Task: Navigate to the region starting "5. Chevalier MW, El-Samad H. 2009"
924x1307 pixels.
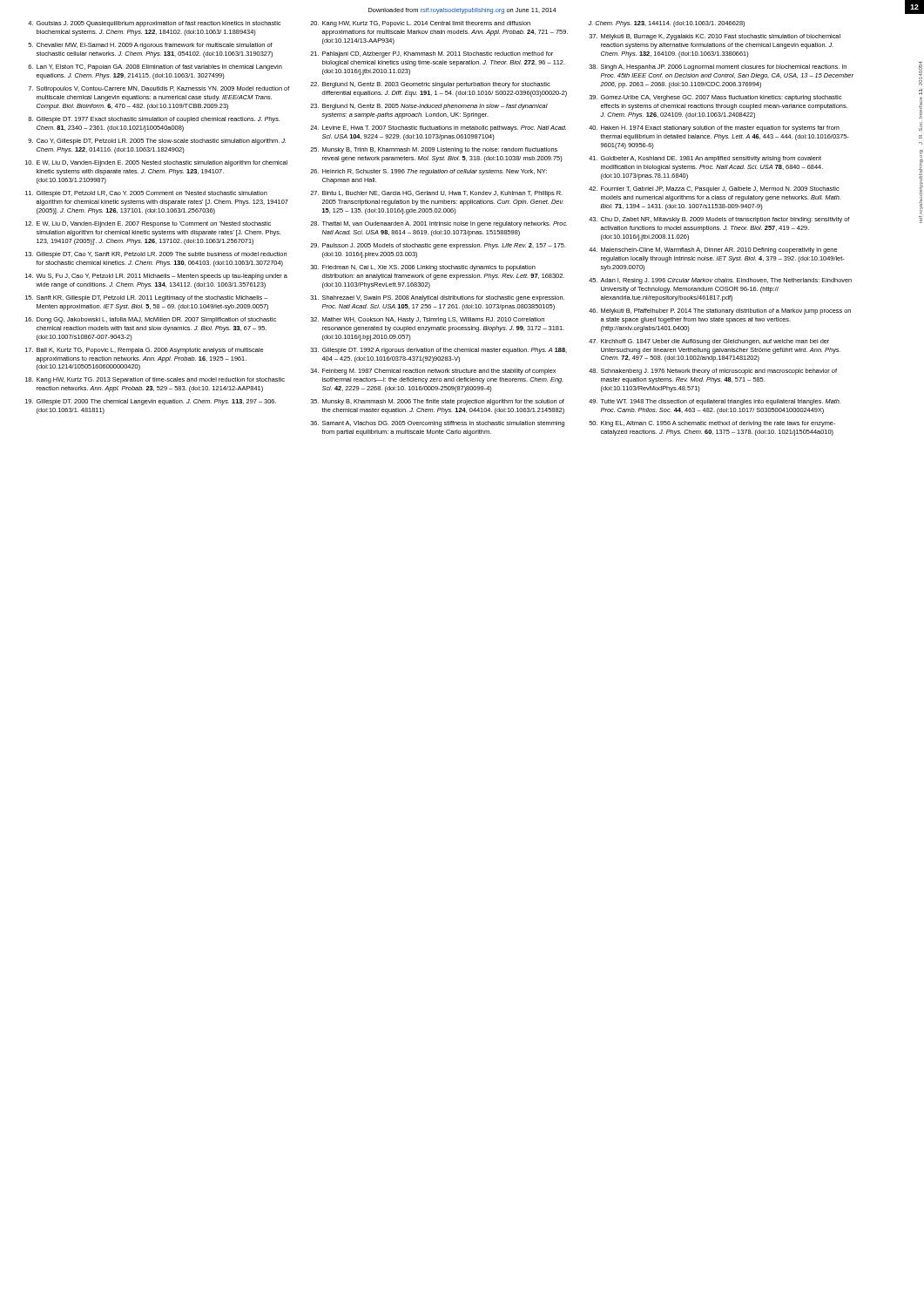Action: click(x=154, y=50)
